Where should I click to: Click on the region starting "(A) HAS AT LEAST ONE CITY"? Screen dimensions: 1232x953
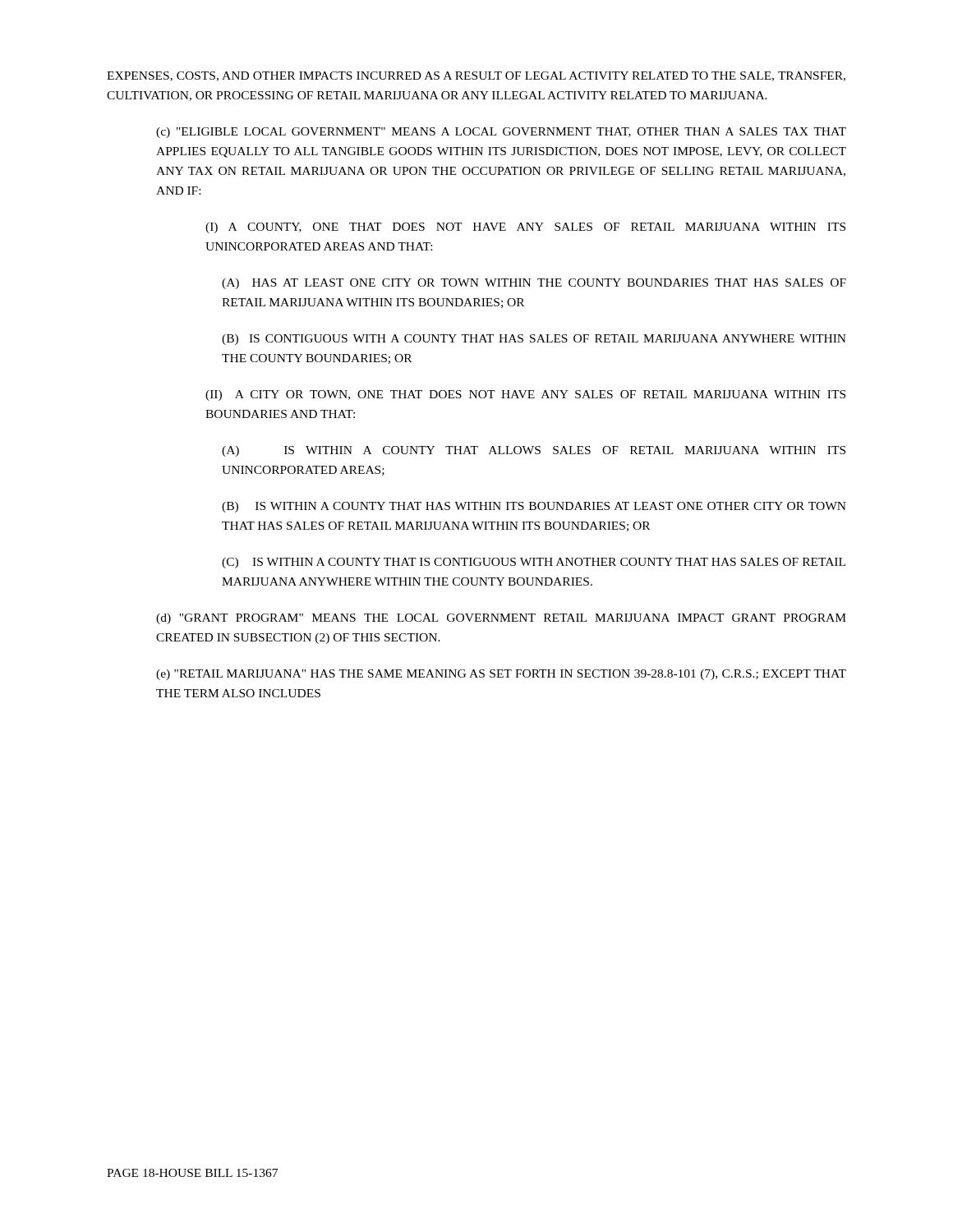534,292
